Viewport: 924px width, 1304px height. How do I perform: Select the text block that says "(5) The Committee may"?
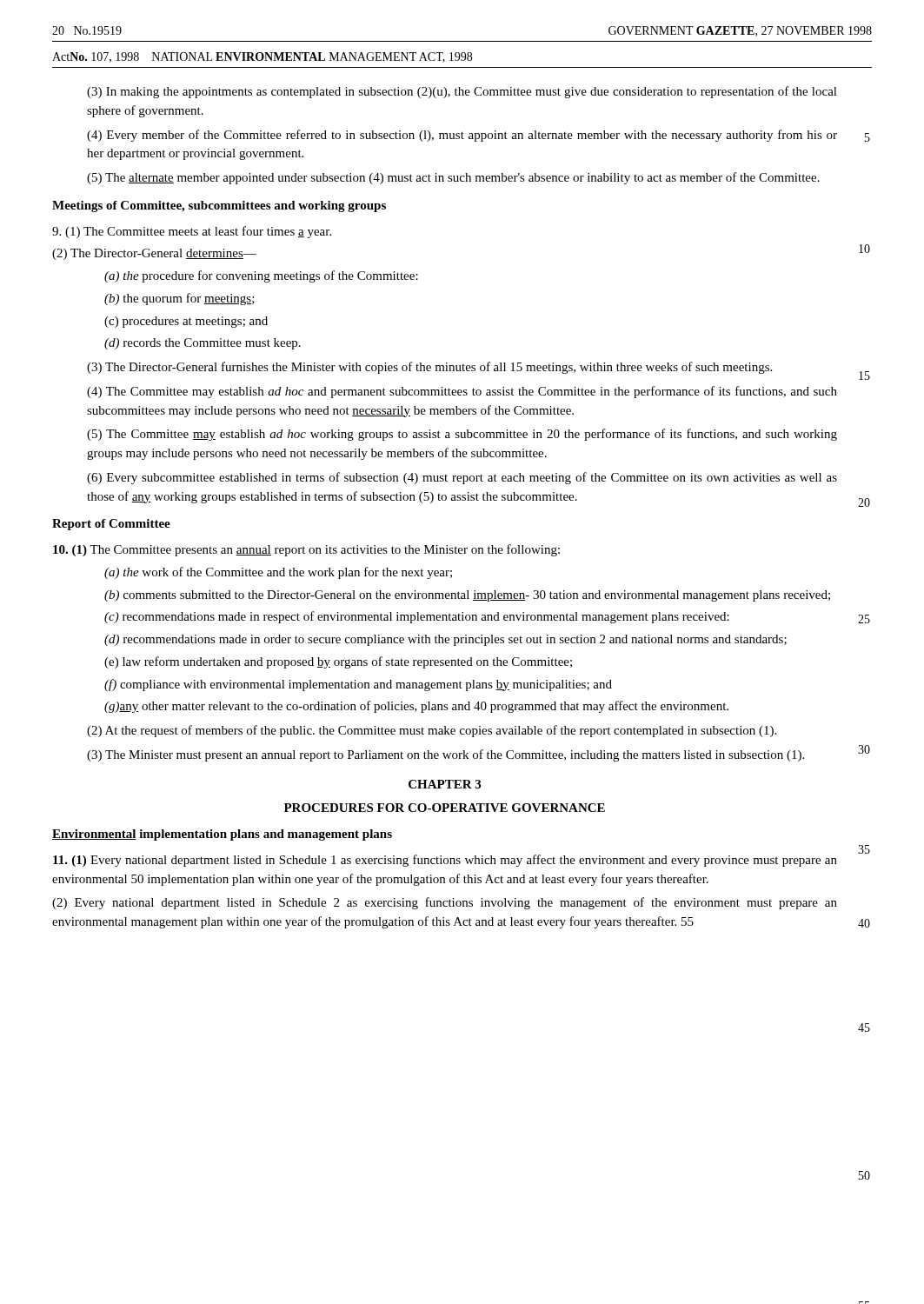(x=462, y=444)
